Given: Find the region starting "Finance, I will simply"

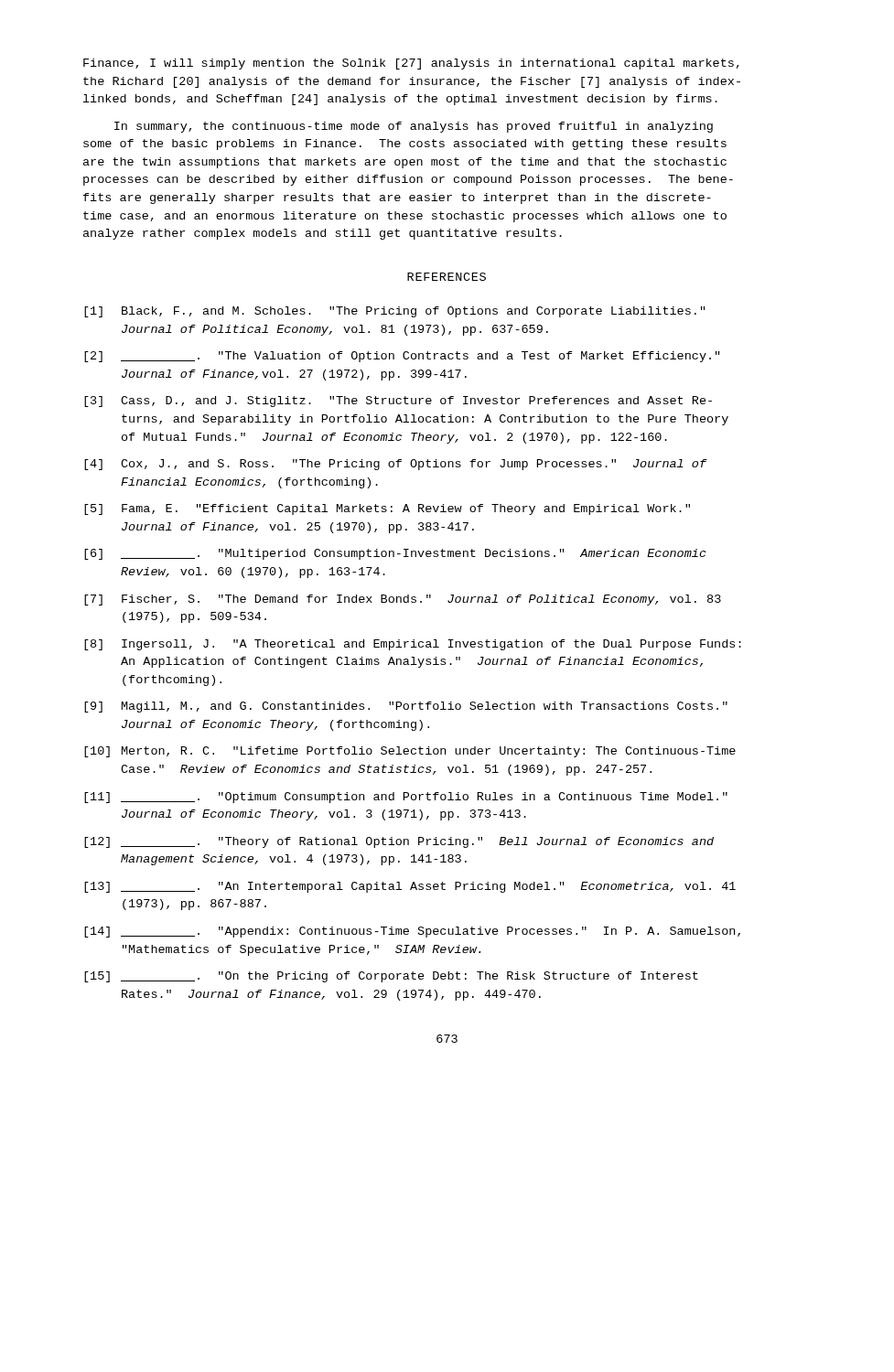Looking at the screenshot, I should [412, 81].
